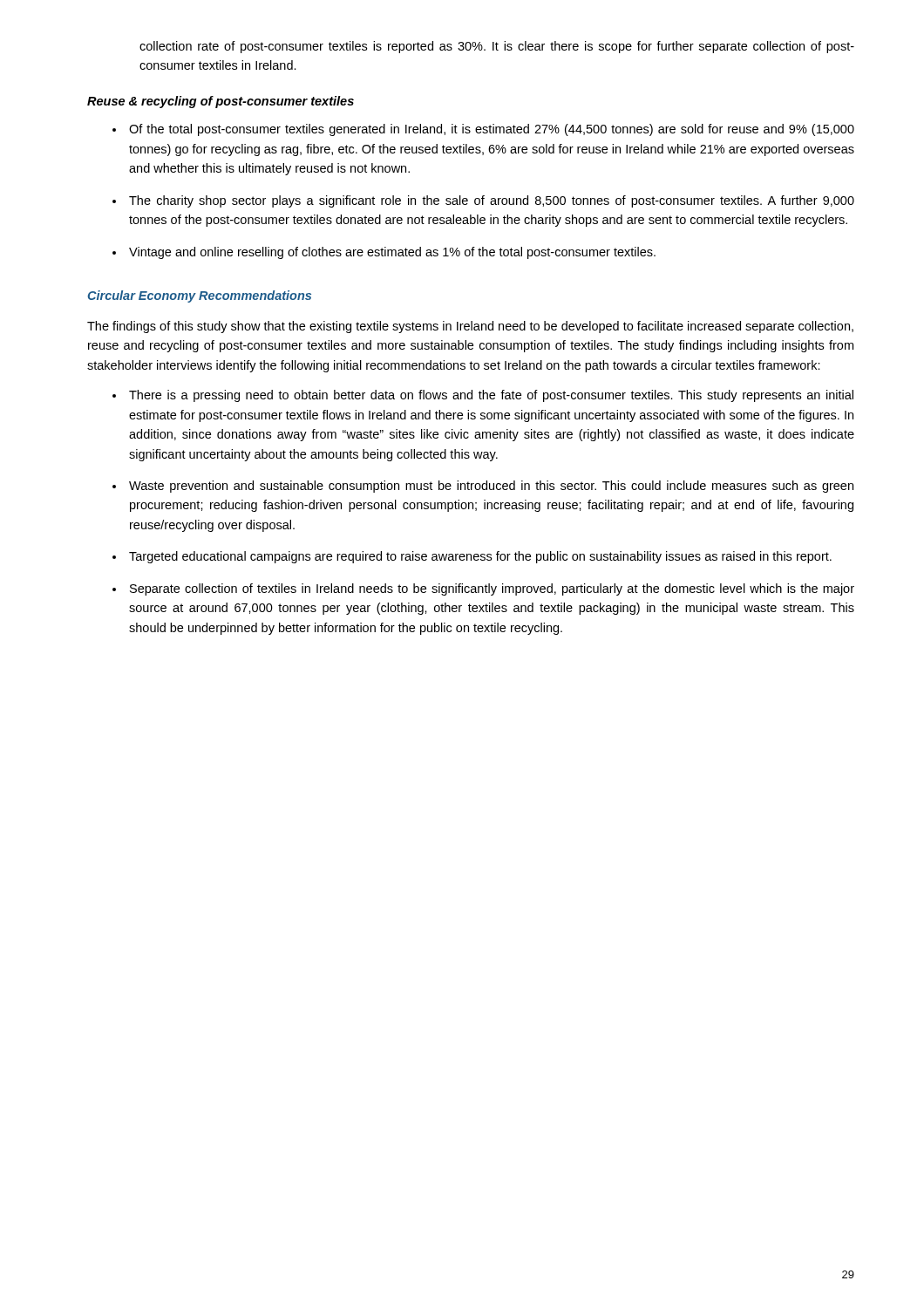Click the passage that begins "Waste prevention and sustainable consumption must be introduced"
The image size is (924, 1308).
tap(490, 505)
